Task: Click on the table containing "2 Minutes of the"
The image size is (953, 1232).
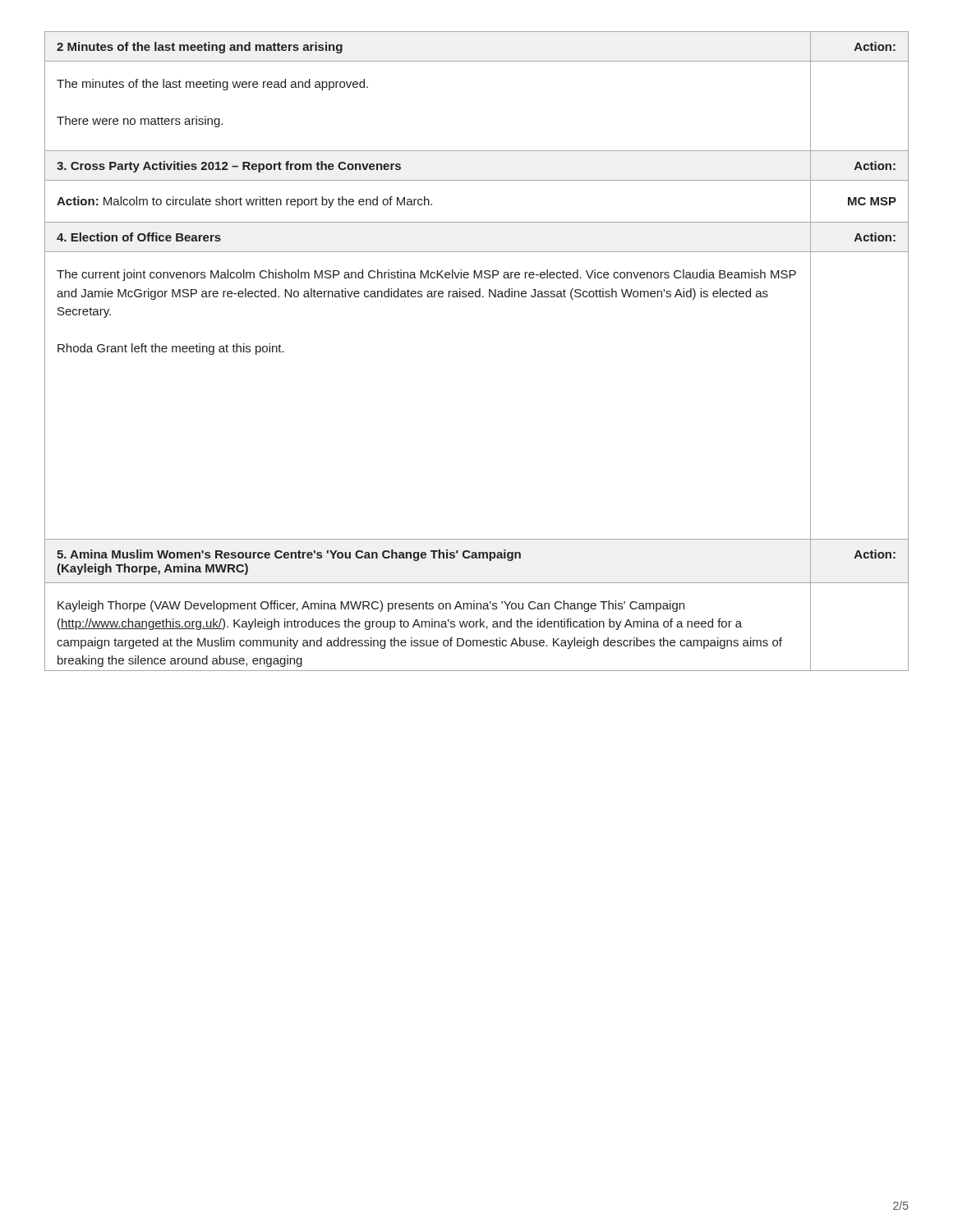Action: pyautogui.click(x=476, y=351)
